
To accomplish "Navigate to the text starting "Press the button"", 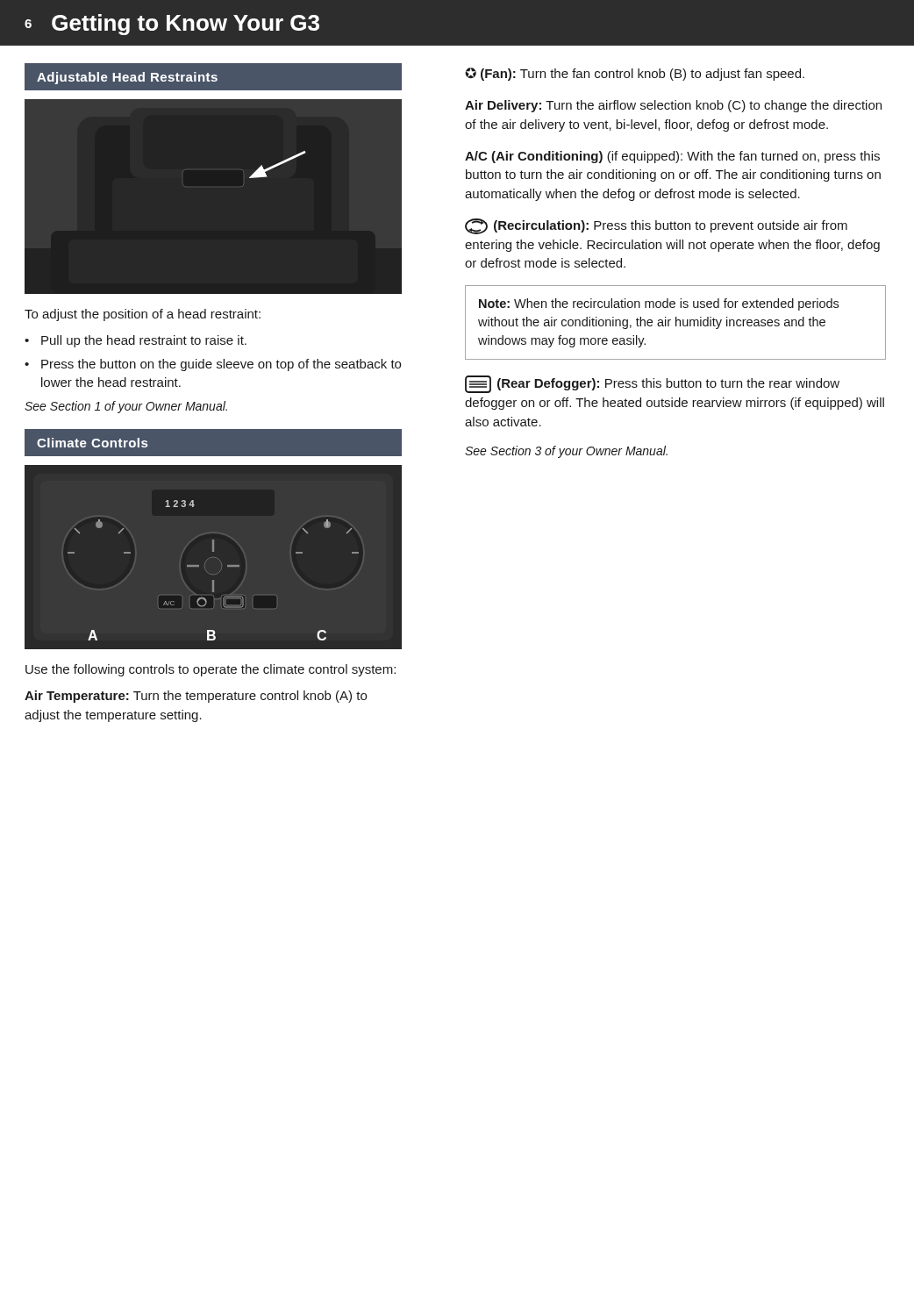I will [221, 373].
